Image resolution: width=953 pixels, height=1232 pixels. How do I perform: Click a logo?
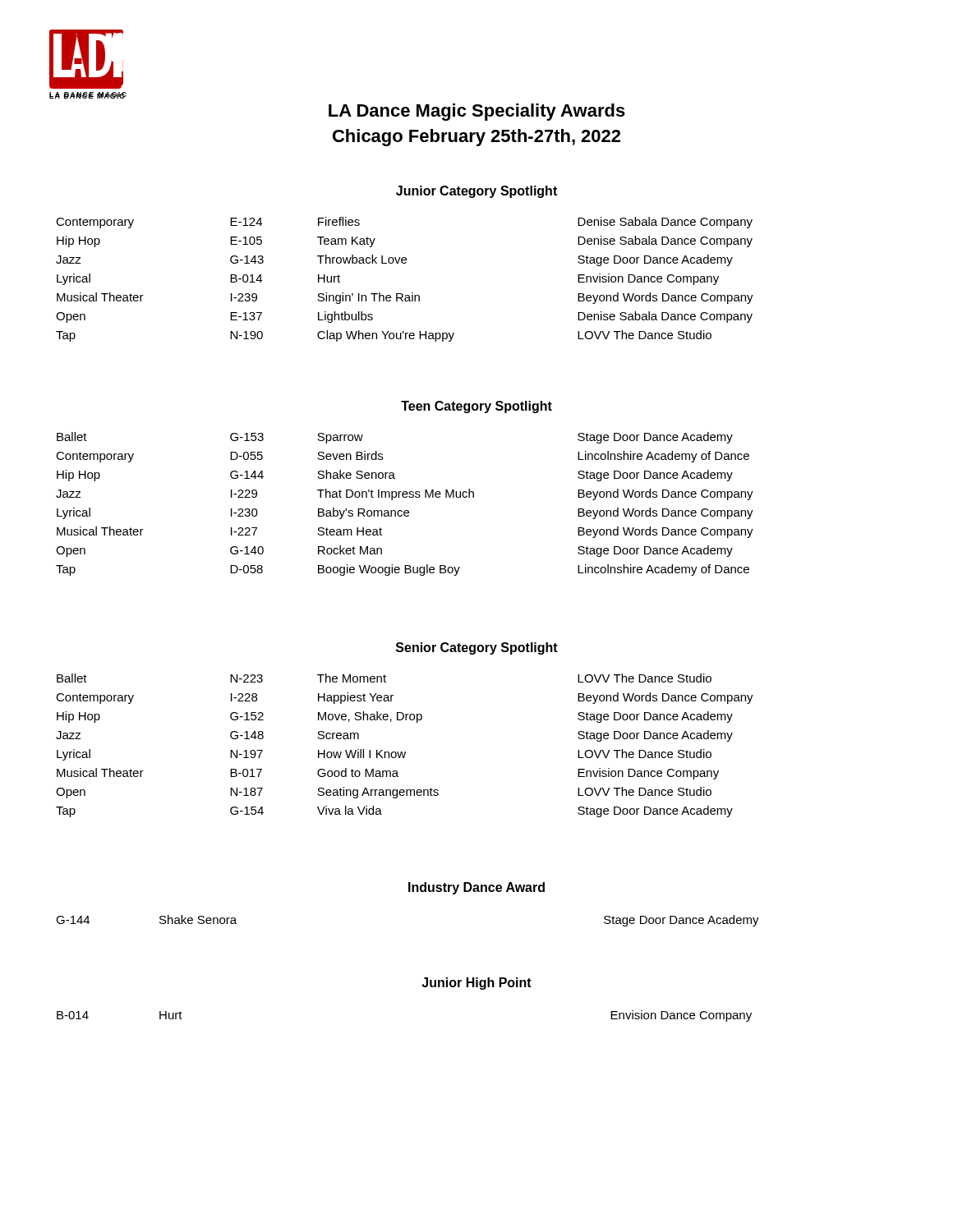tap(103, 68)
